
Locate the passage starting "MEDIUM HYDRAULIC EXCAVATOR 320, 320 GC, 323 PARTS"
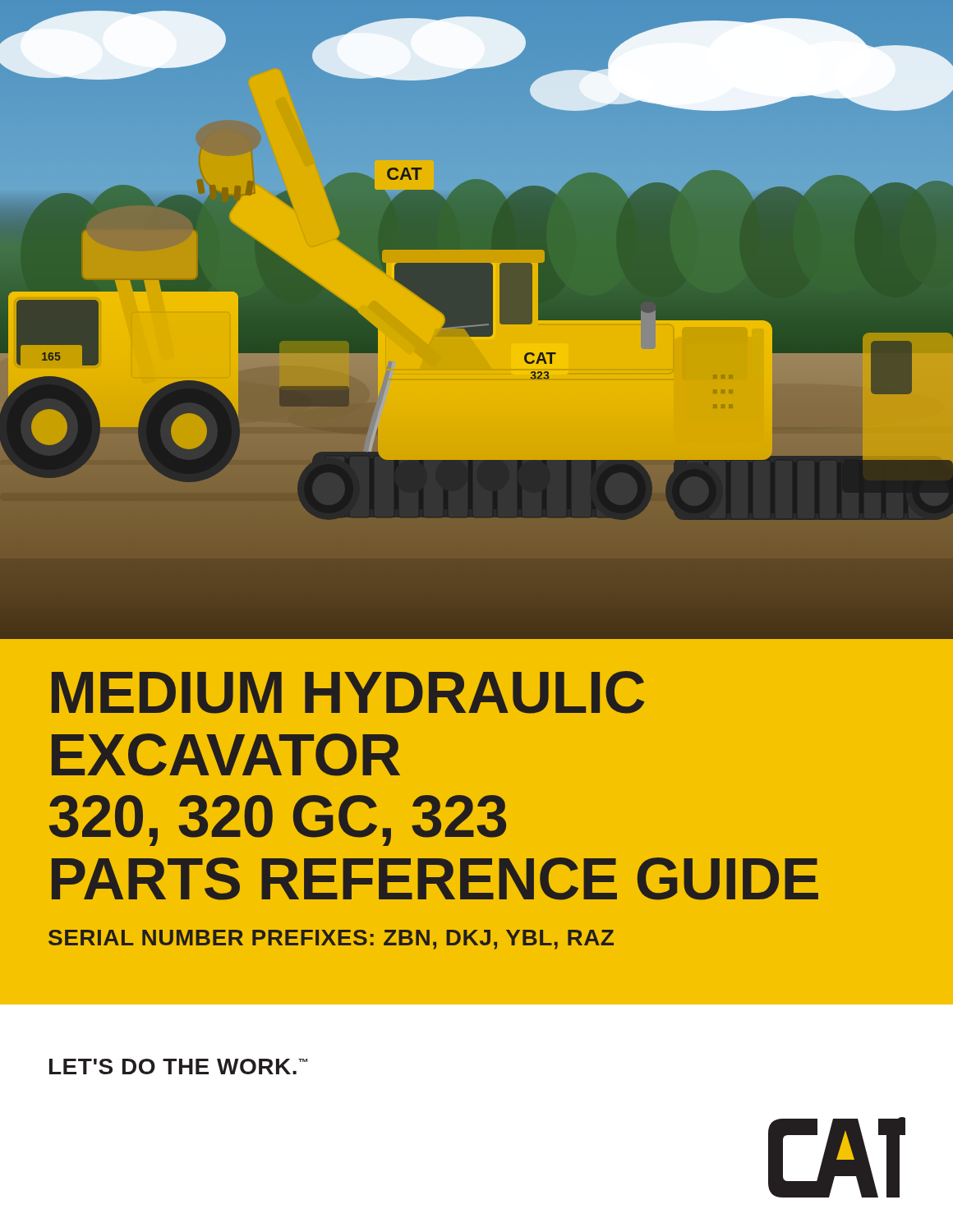coord(483,807)
